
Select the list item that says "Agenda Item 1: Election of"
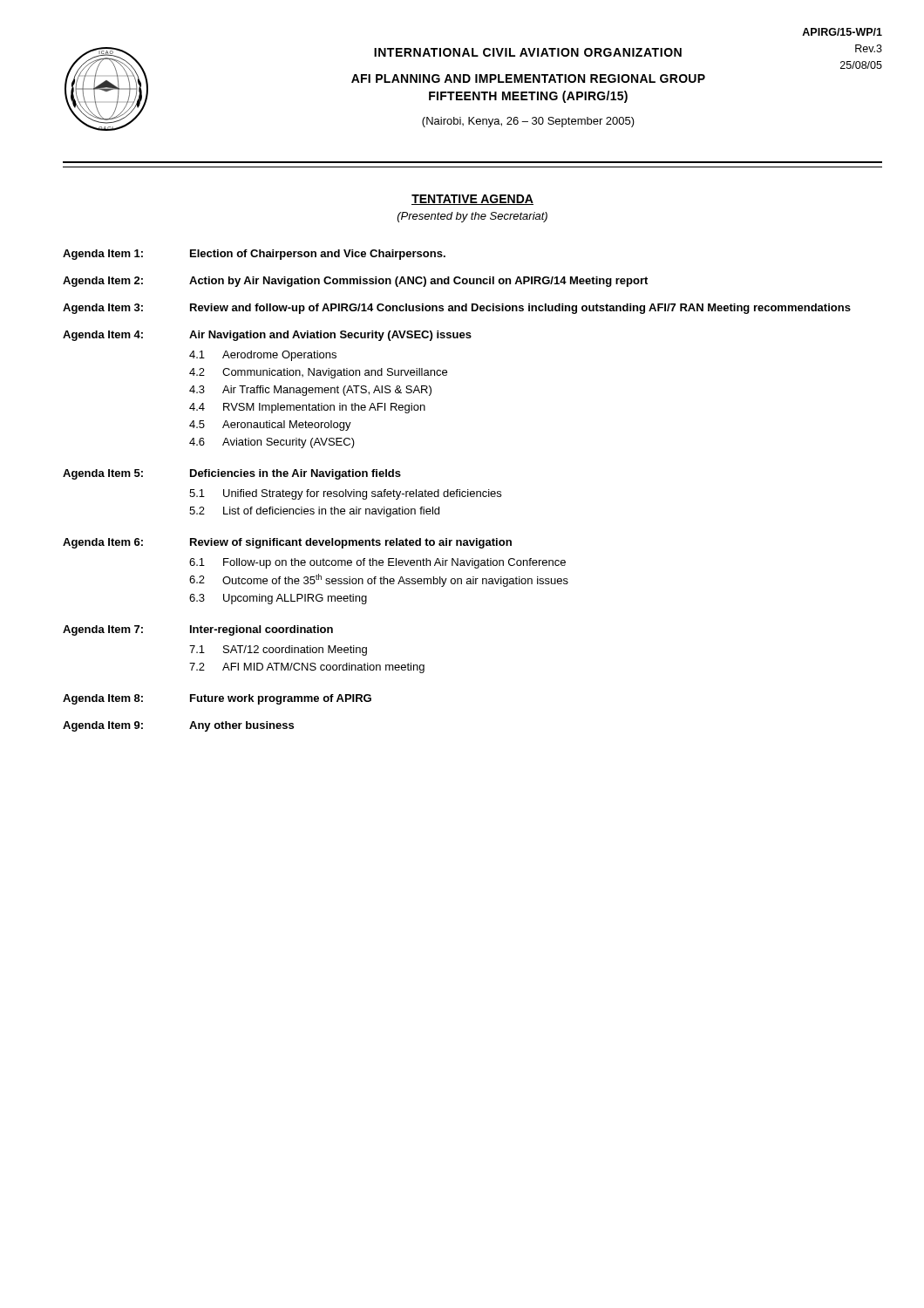(x=254, y=255)
